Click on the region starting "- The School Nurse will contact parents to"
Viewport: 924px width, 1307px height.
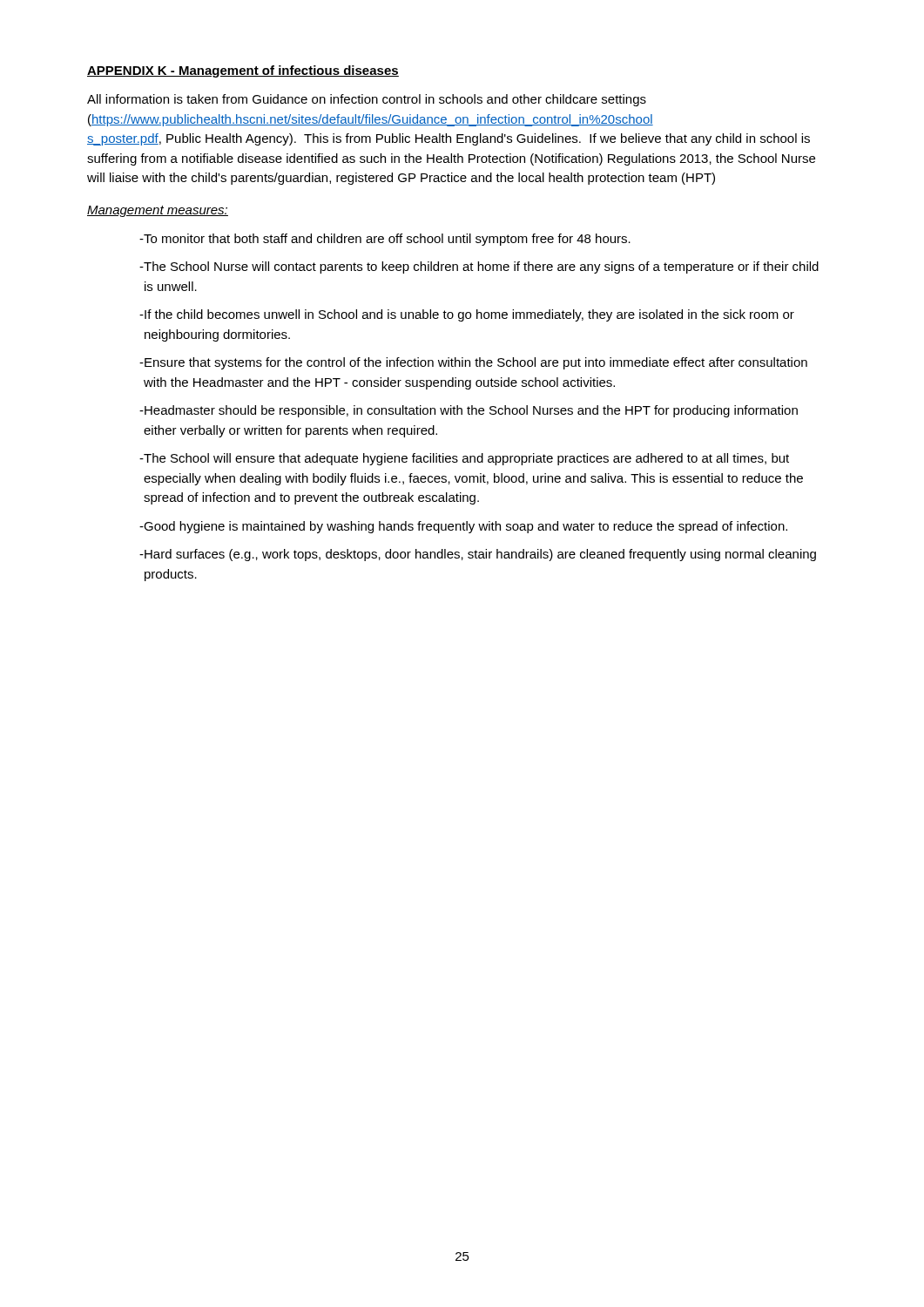click(x=462, y=277)
